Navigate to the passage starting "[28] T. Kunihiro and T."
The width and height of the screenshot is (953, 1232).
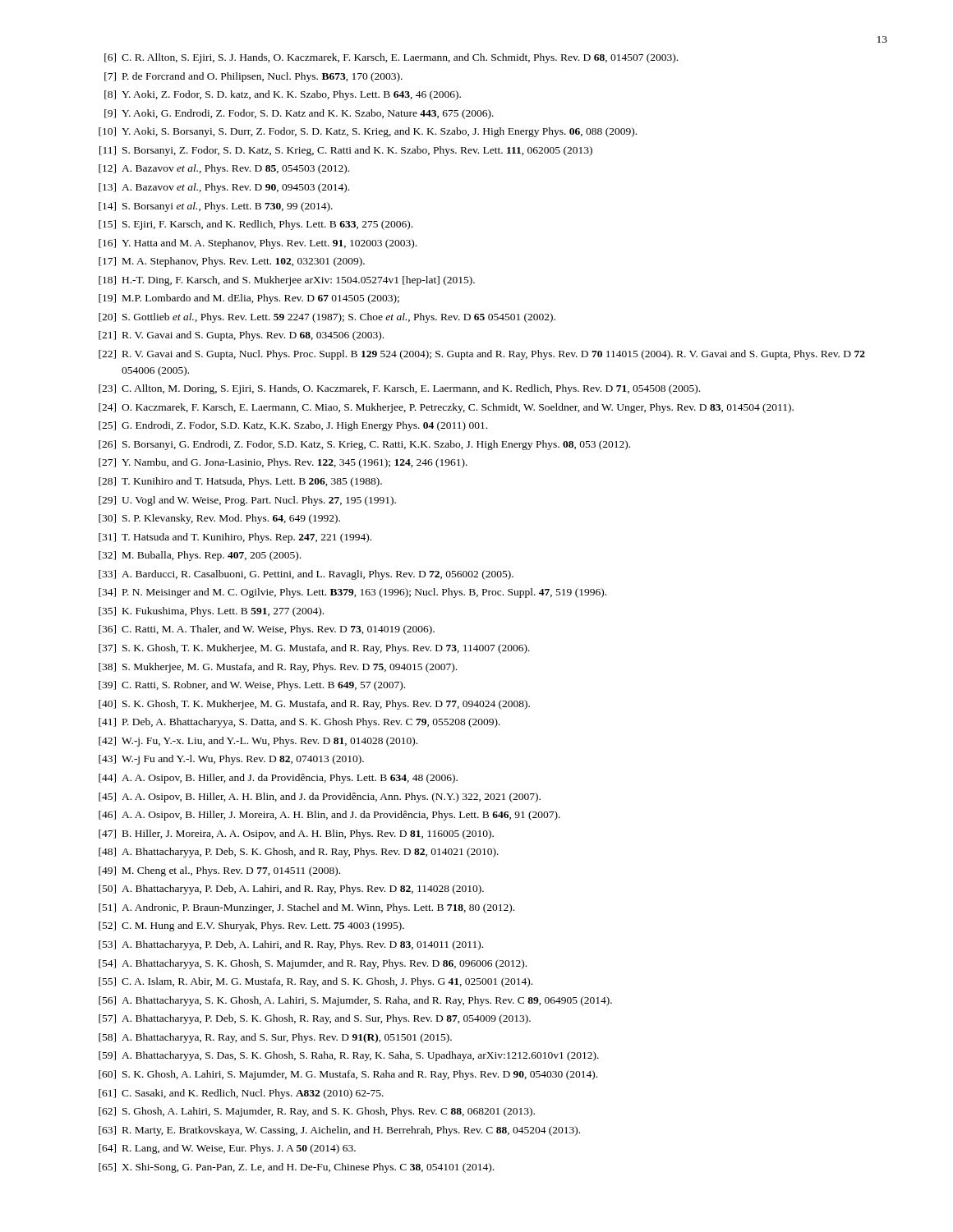tap(240, 482)
